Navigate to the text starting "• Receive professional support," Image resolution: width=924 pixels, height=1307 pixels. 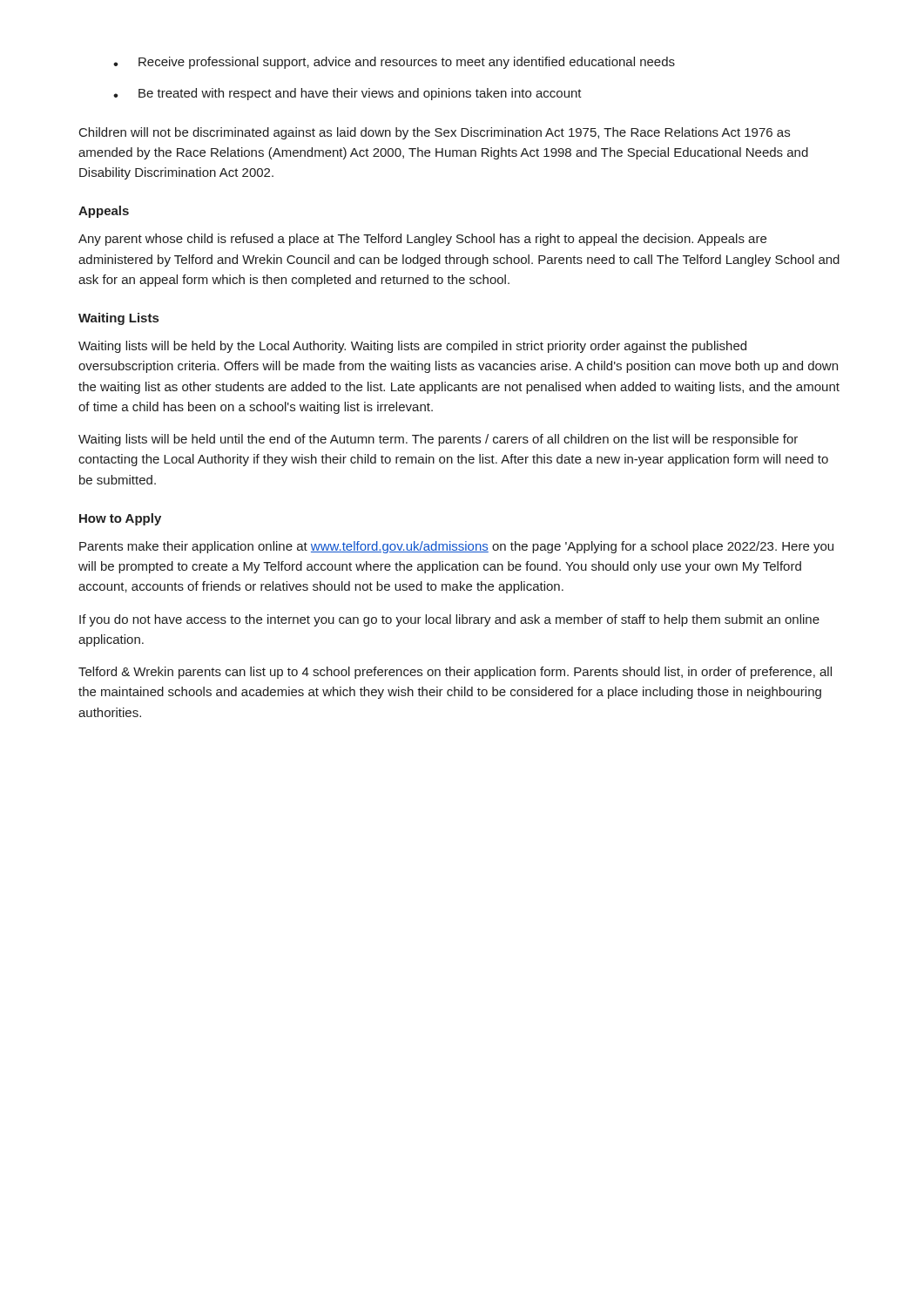[394, 64]
